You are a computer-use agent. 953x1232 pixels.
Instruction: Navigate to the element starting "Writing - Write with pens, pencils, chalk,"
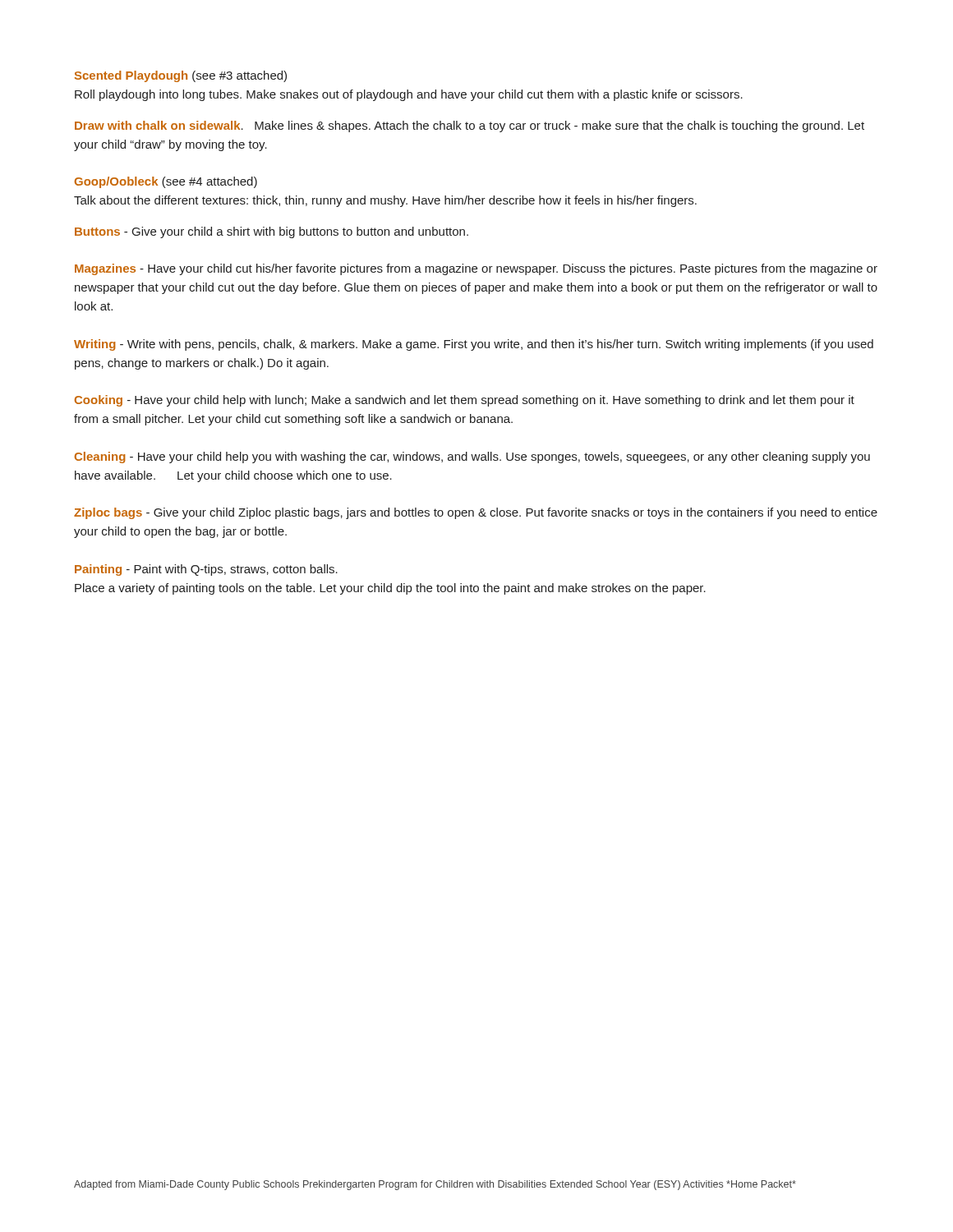click(x=474, y=353)
